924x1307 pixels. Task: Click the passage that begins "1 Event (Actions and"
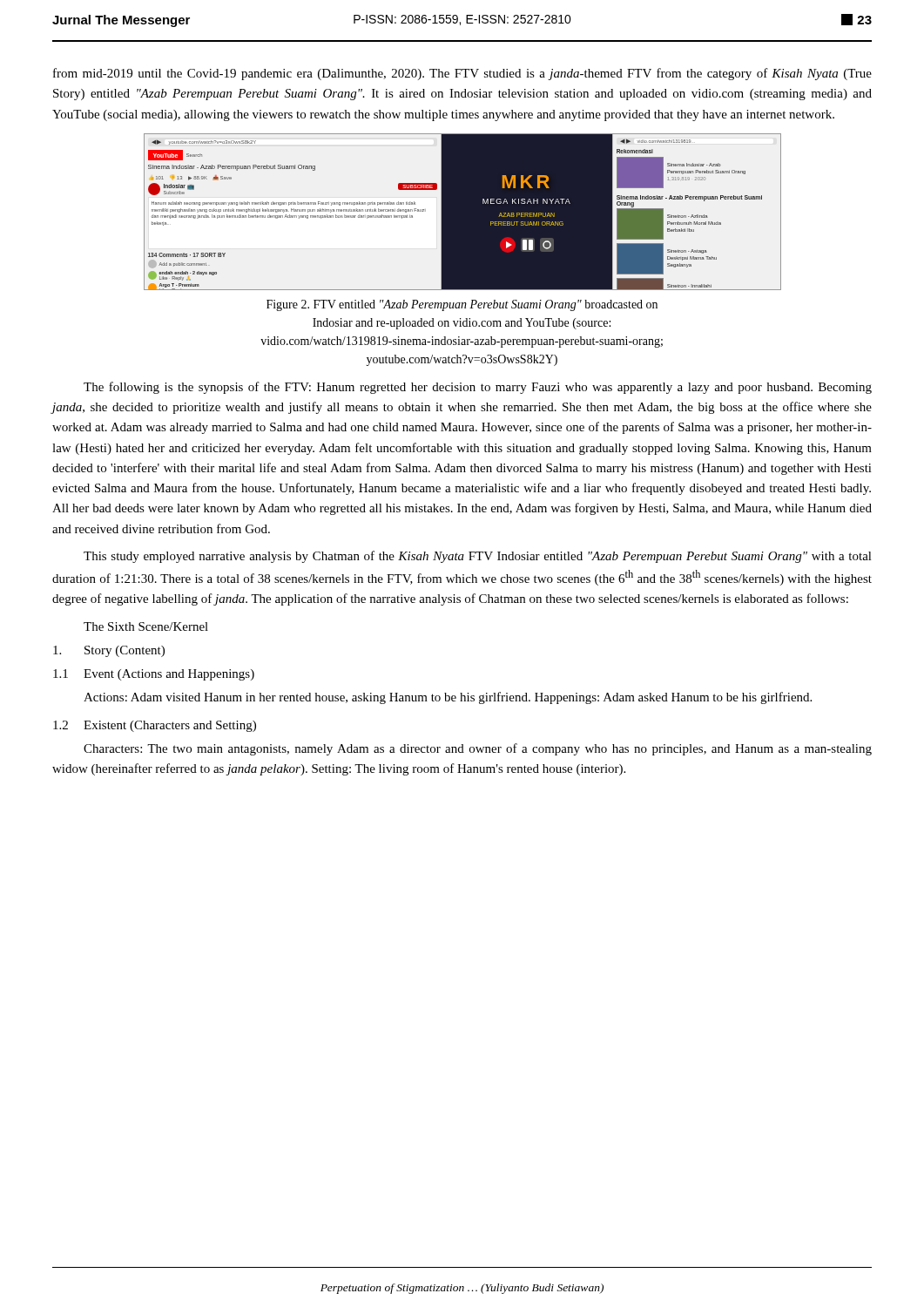154,675
